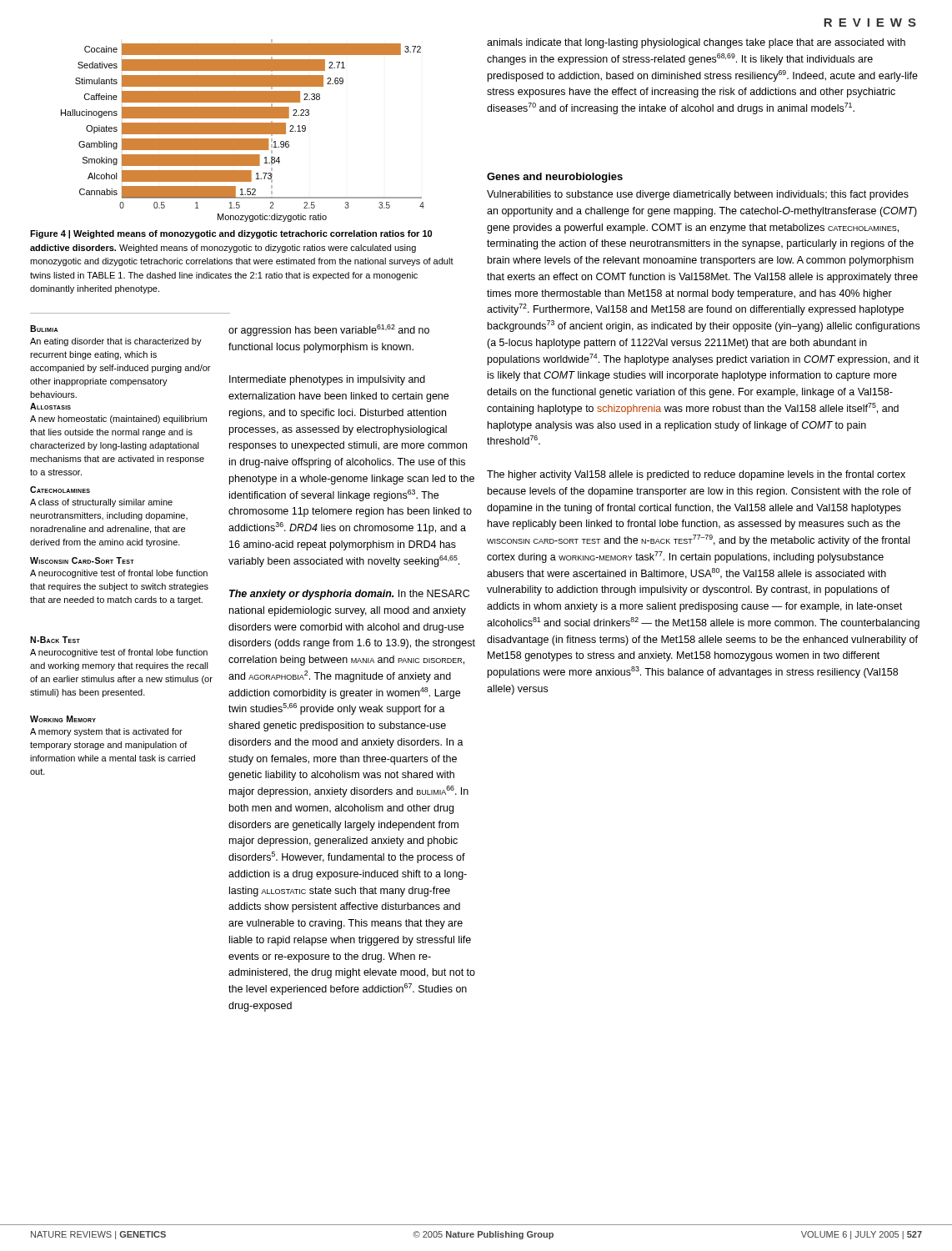Find the passage starting "Vulnerabilities to substance use diverge diametrically between"
The width and height of the screenshot is (952, 1251).
click(703, 318)
